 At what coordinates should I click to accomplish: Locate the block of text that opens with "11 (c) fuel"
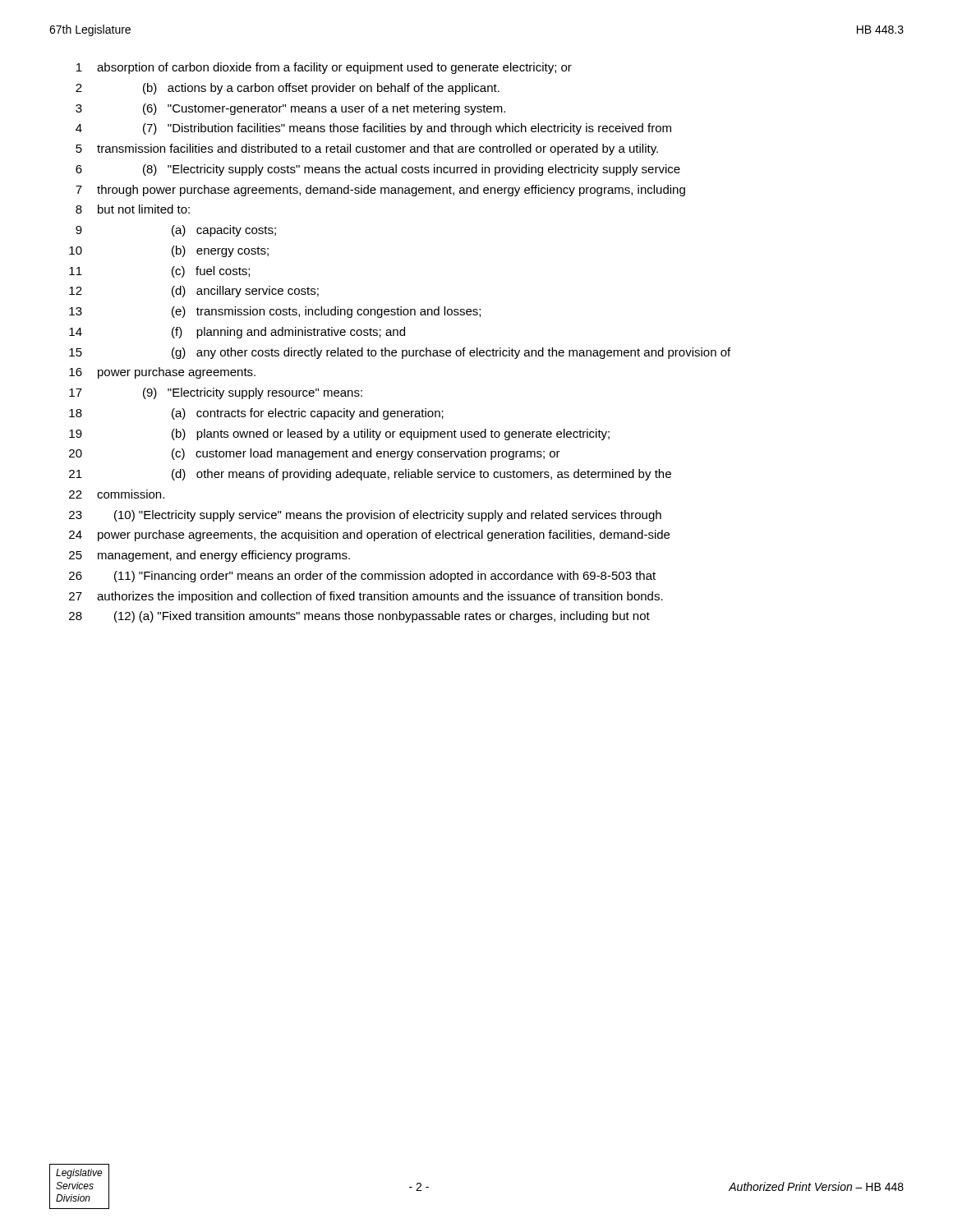pyautogui.click(x=72, y=271)
